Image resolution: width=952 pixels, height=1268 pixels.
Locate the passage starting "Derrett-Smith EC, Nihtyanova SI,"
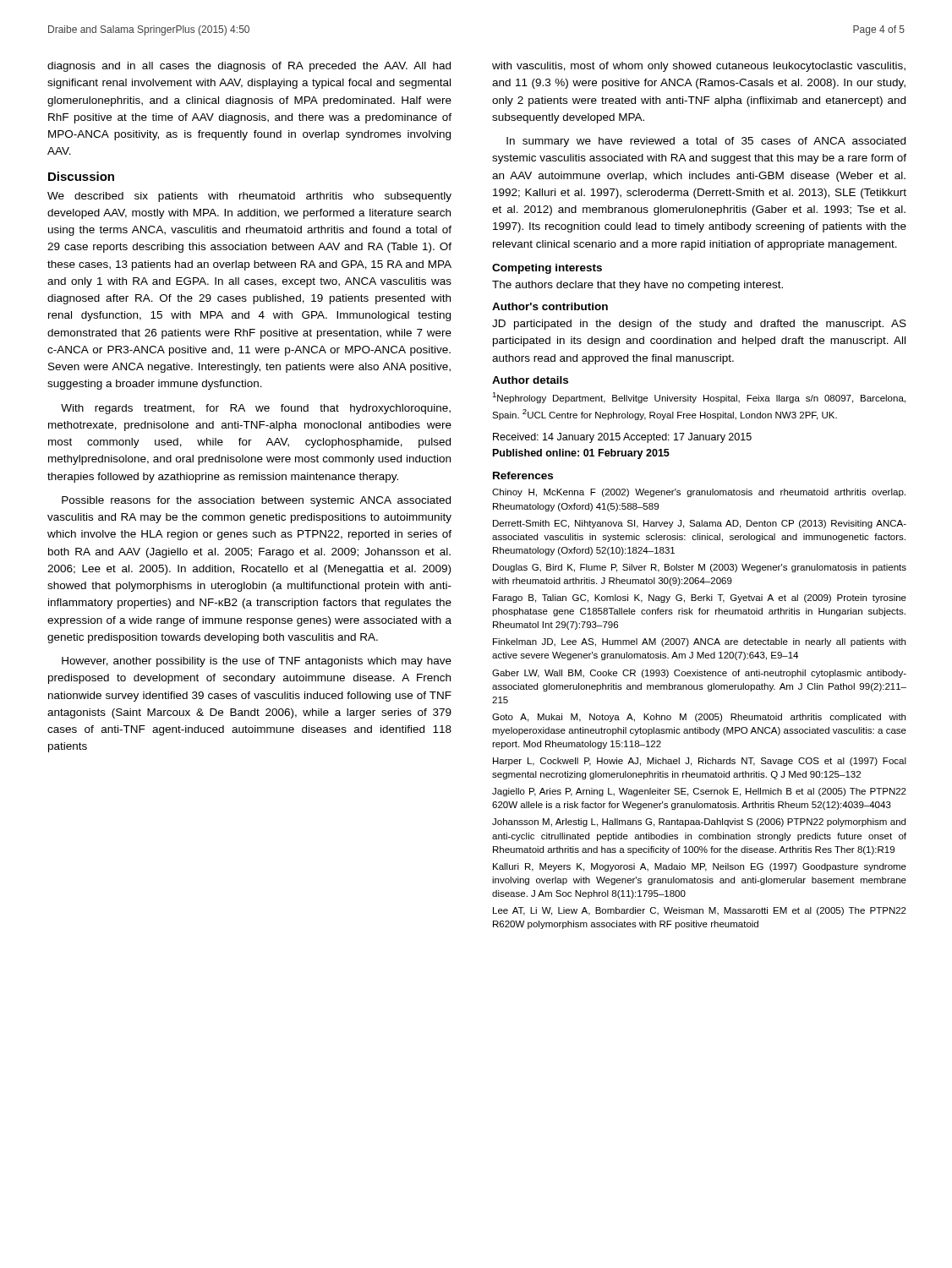coord(699,537)
